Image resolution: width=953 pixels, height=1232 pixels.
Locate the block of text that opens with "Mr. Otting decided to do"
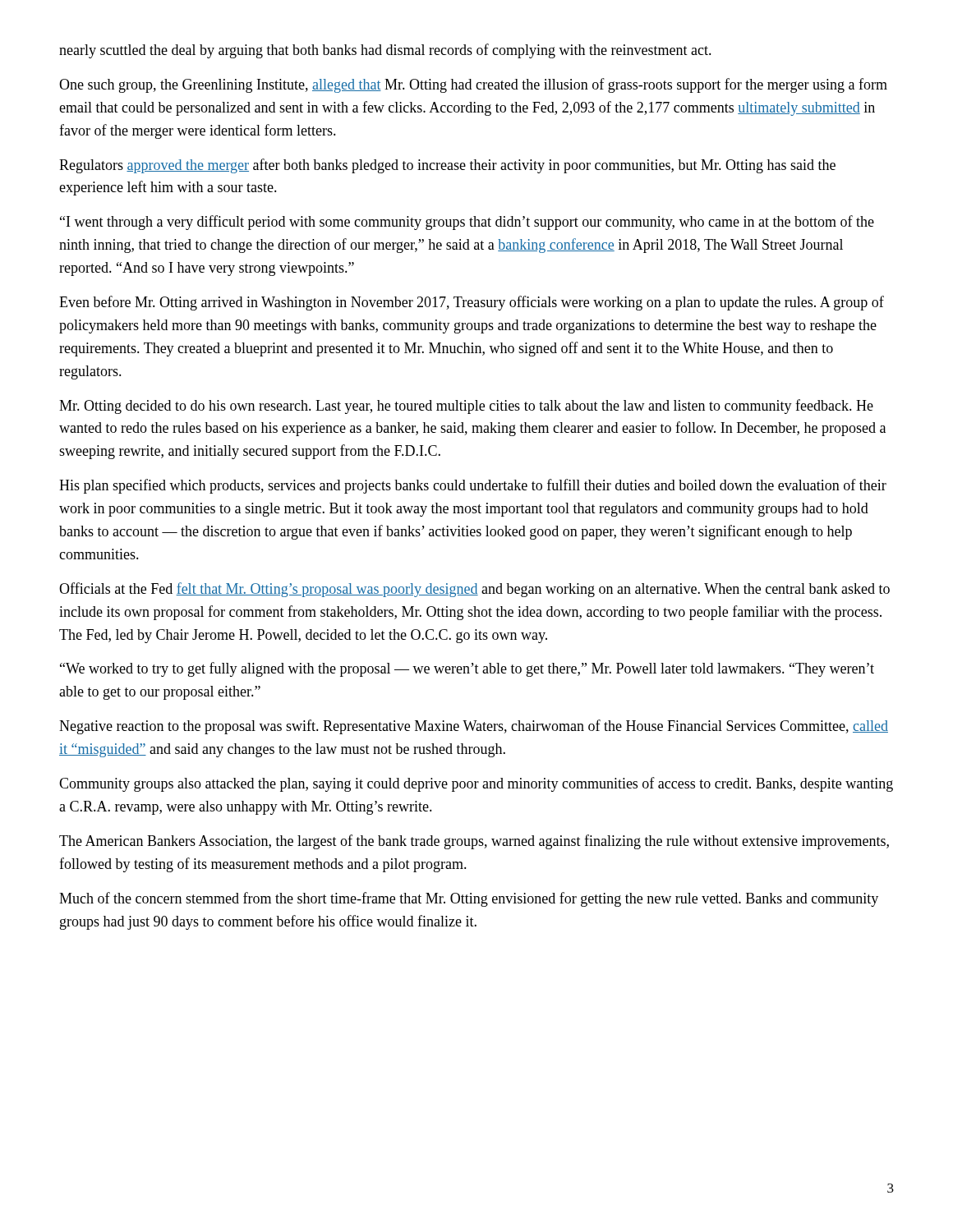click(x=476, y=429)
